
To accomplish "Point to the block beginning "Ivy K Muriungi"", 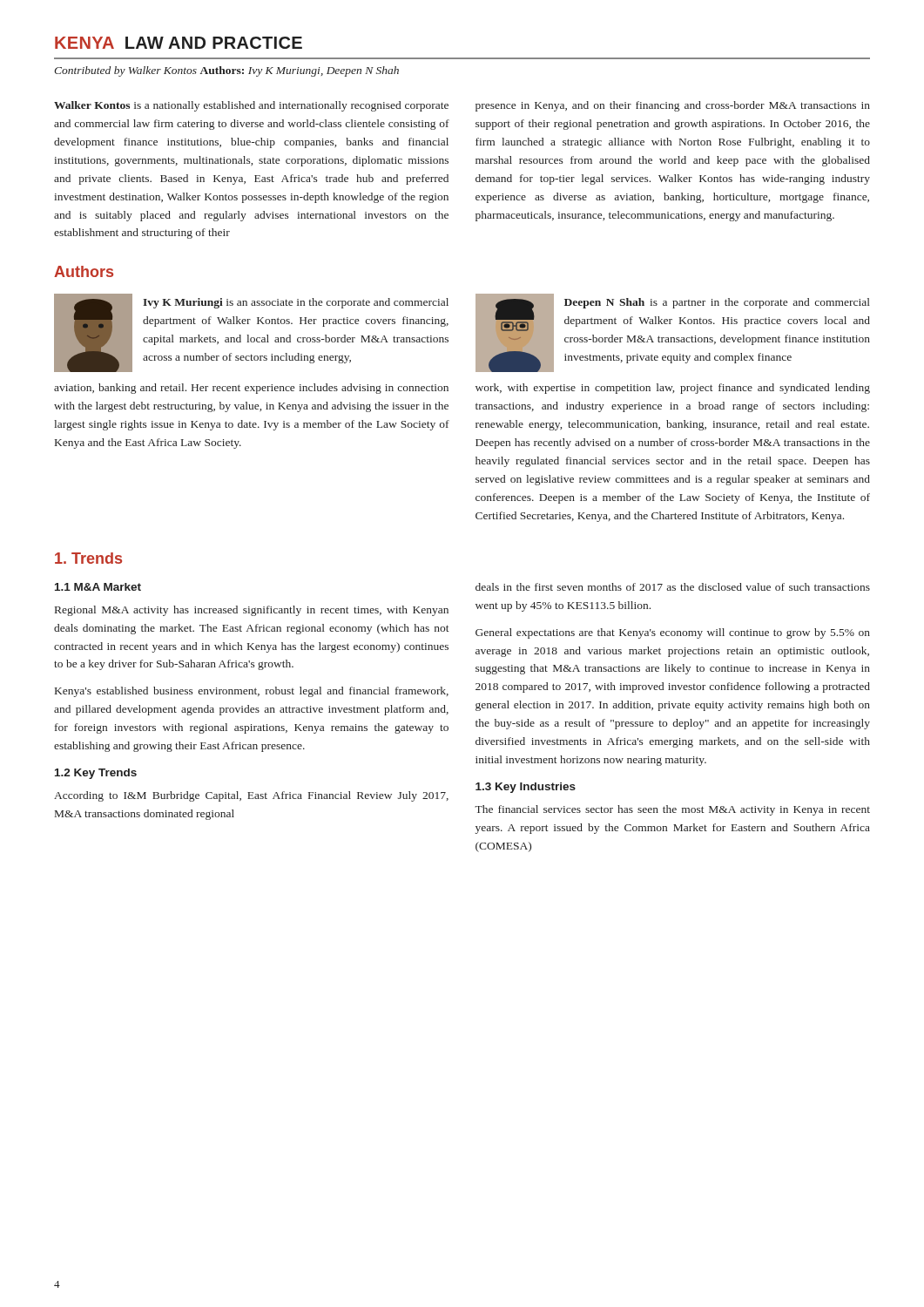I will [x=251, y=371].
